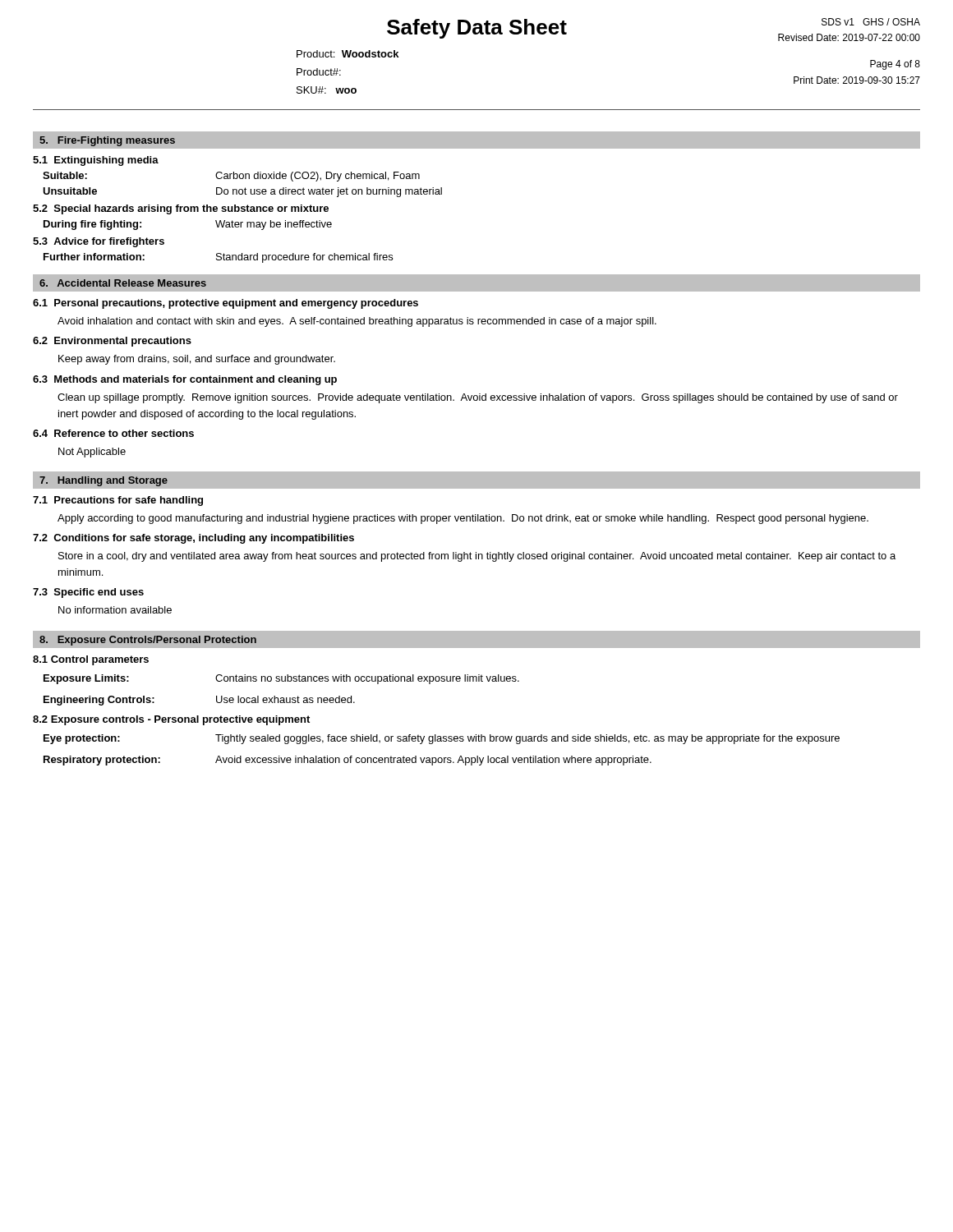Image resolution: width=953 pixels, height=1232 pixels.
Task: Locate the section header containing "7. Handling and Storage"
Action: pyautogui.click(x=104, y=480)
